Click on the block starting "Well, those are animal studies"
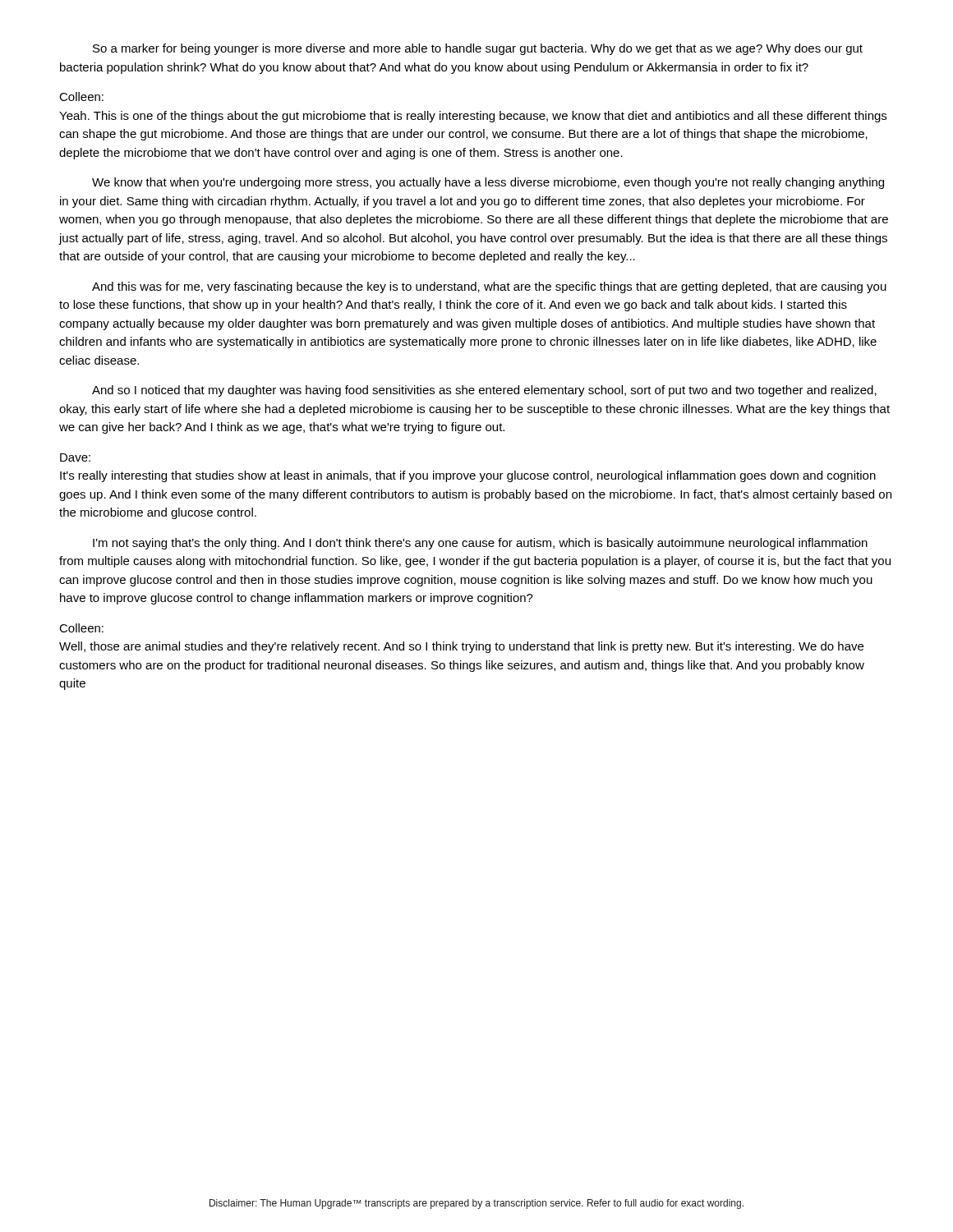The height and width of the screenshot is (1232, 953). pos(476,665)
